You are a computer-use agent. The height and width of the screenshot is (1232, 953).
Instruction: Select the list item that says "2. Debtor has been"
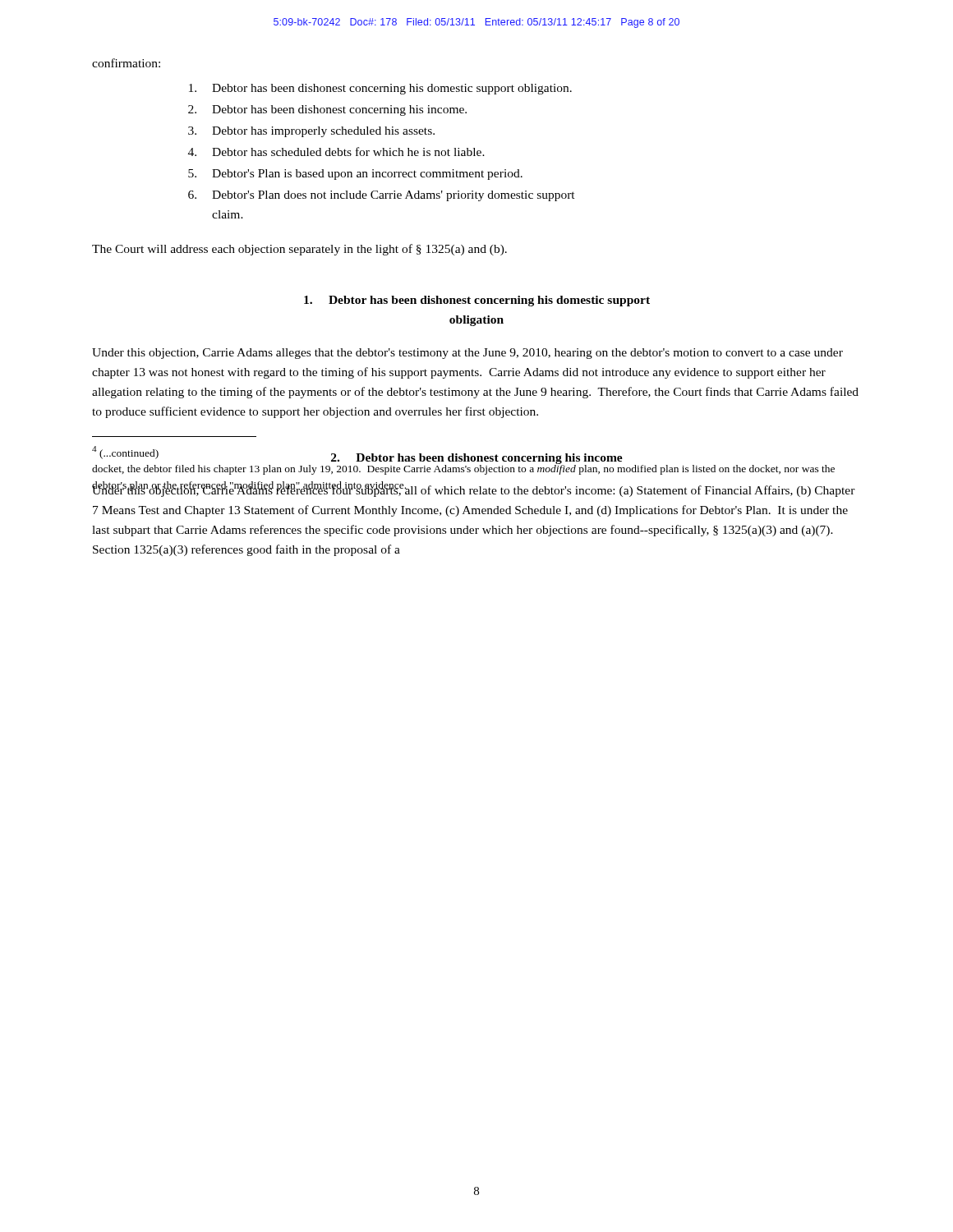[x=327, y=110]
